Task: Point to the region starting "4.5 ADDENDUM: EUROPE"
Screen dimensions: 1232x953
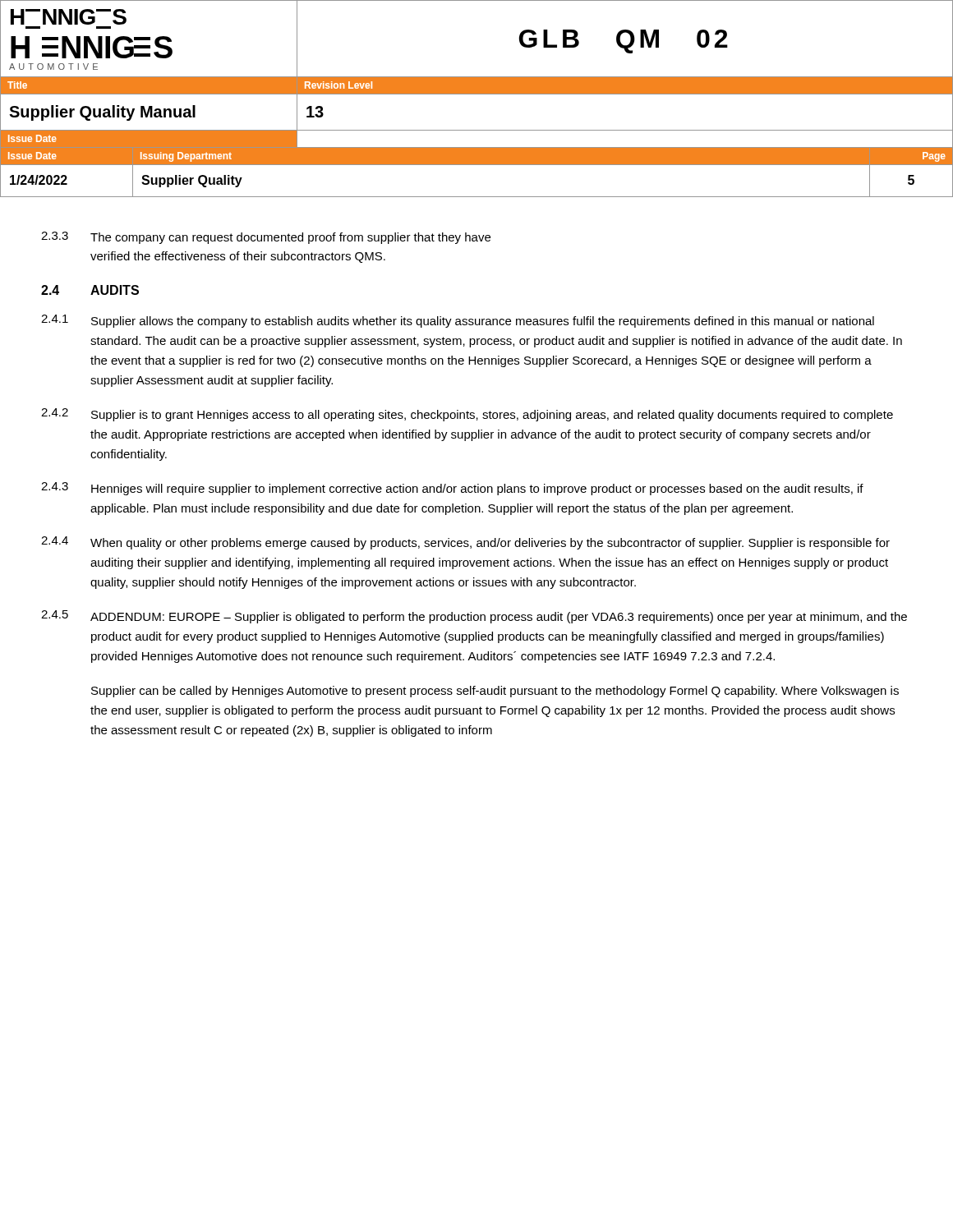Action: (x=476, y=637)
